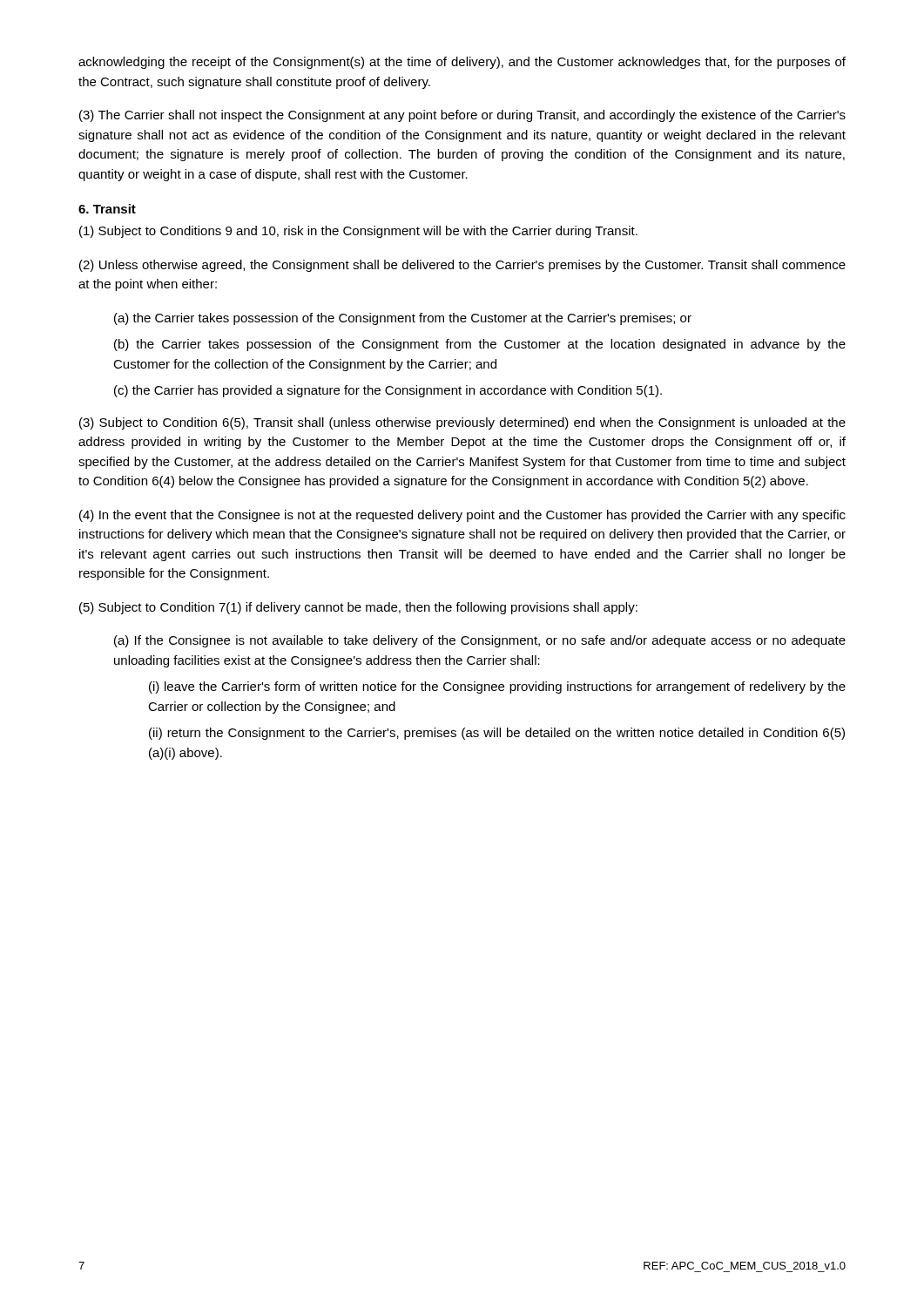The image size is (924, 1307).
Task: Click on the text starting "(a) If the Consignee is"
Action: tap(479, 650)
